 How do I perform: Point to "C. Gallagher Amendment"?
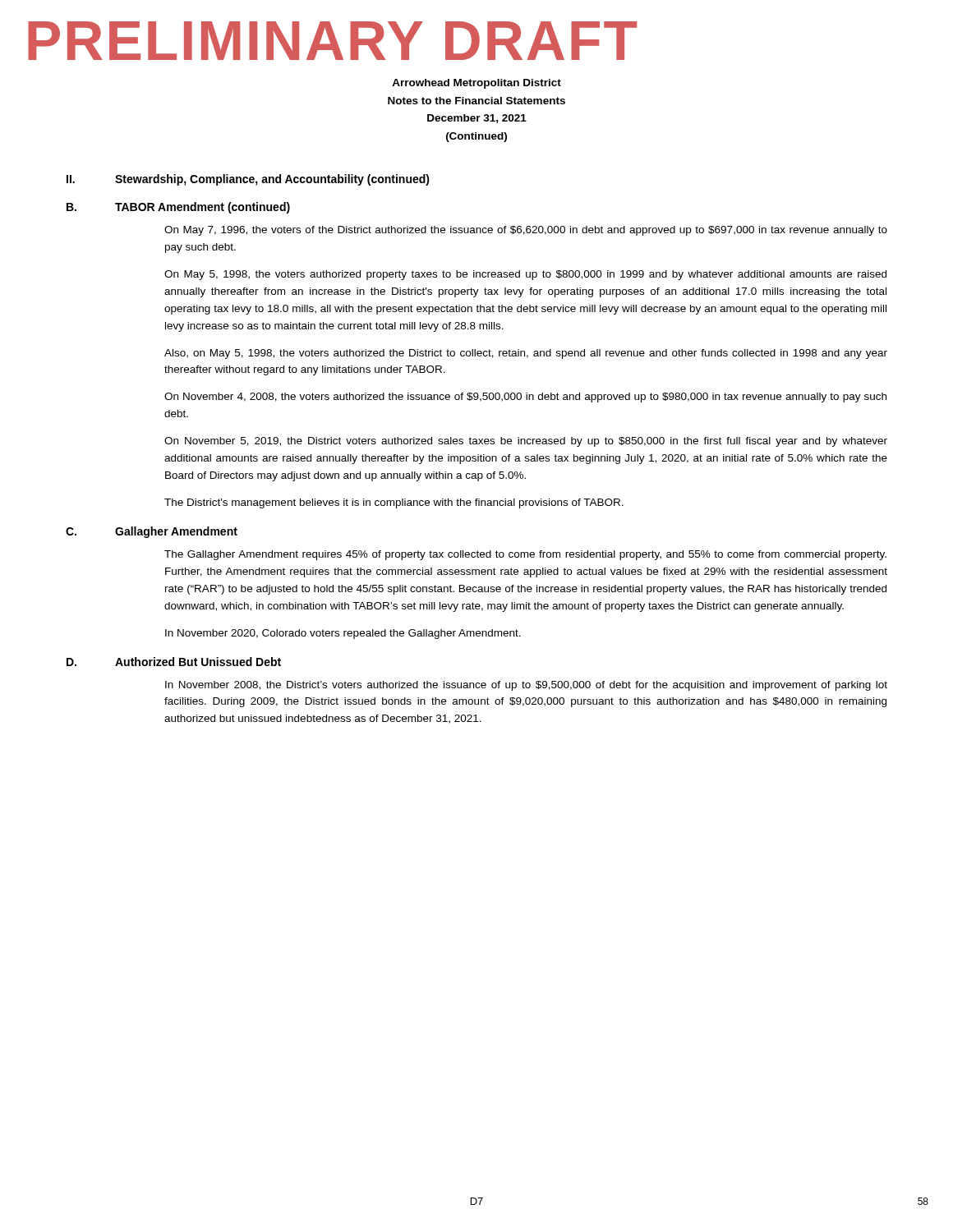click(x=152, y=531)
